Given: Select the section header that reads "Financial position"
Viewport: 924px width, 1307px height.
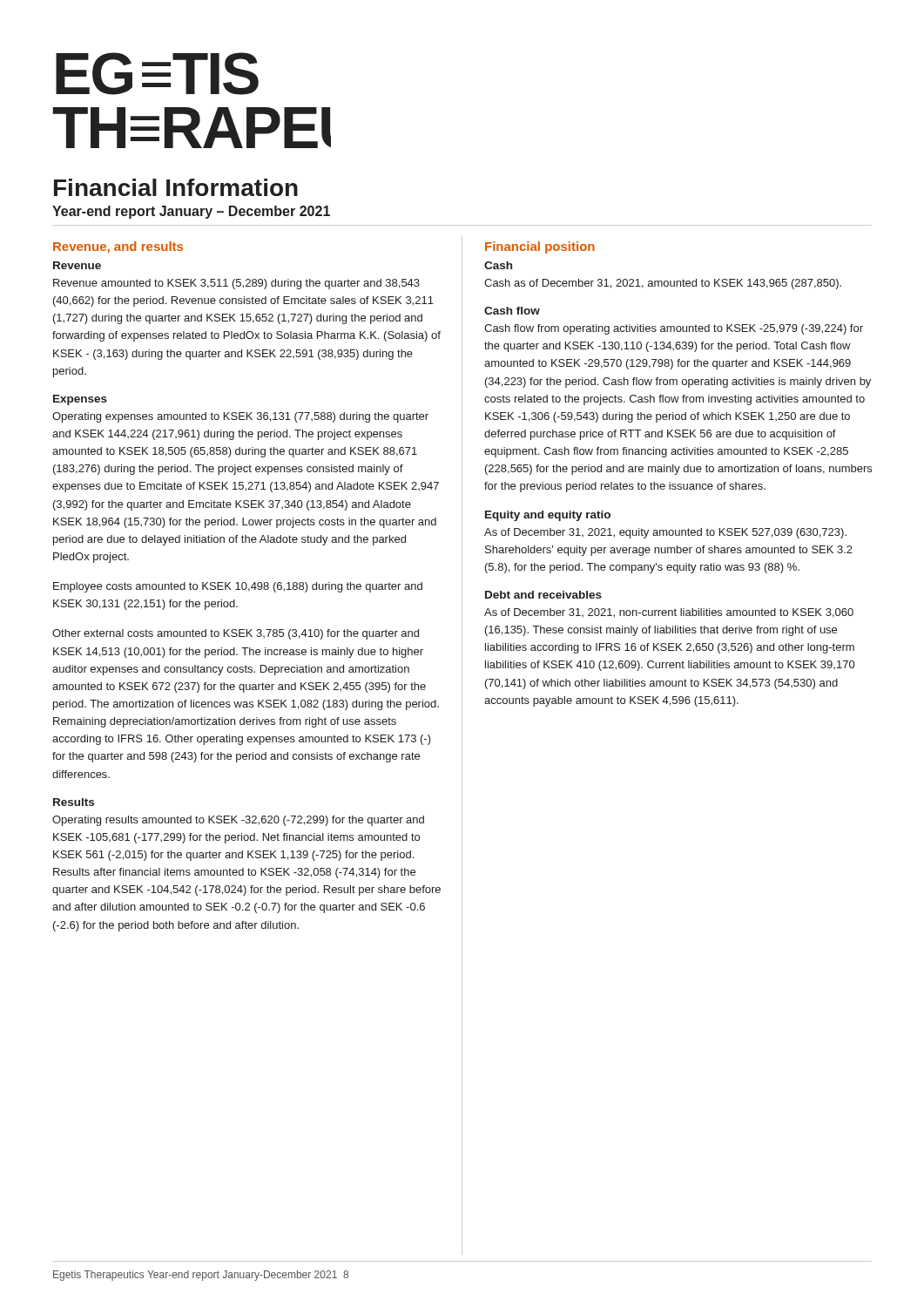Looking at the screenshot, I should 540,247.
